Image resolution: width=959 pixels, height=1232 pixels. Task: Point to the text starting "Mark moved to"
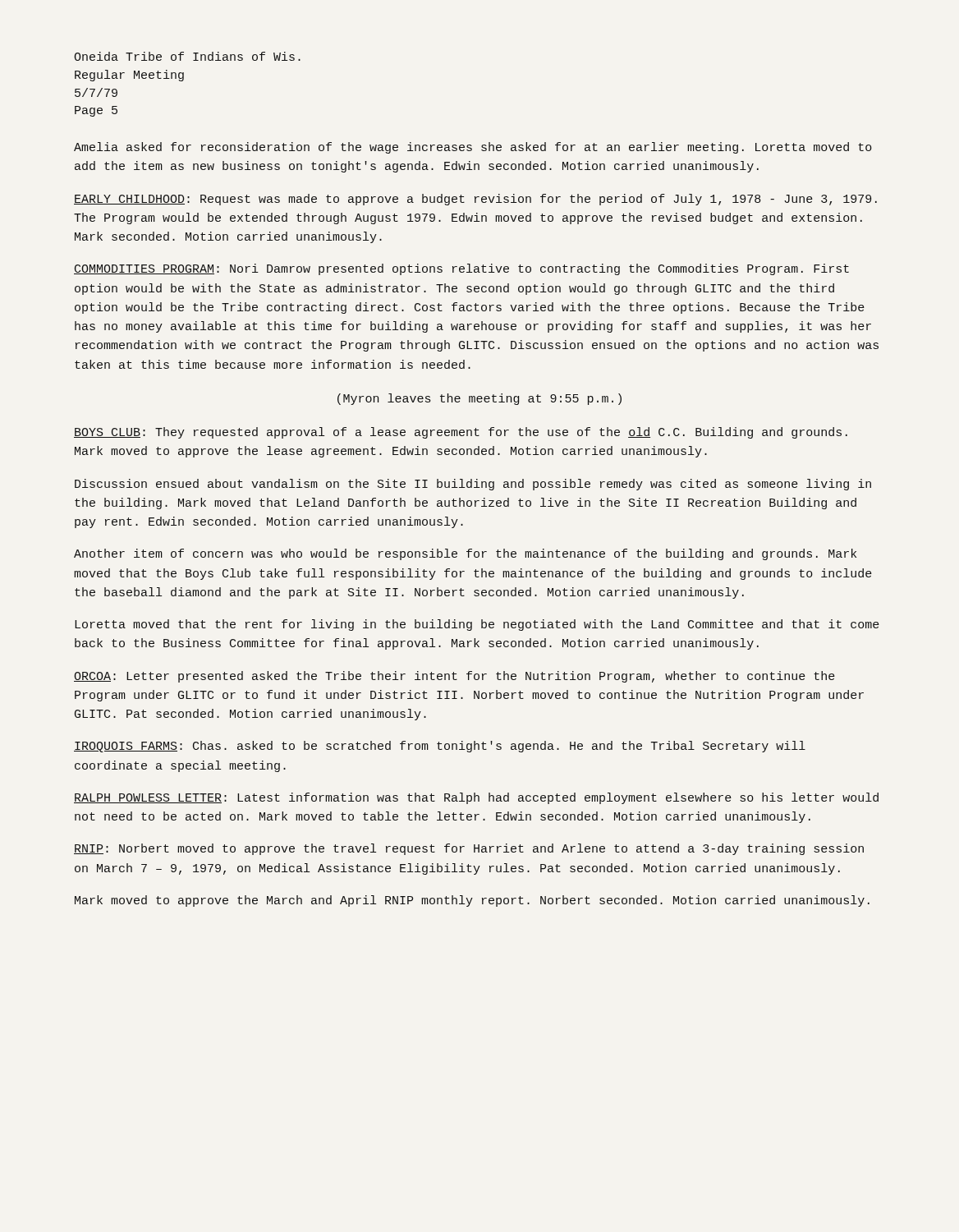(x=473, y=901)
